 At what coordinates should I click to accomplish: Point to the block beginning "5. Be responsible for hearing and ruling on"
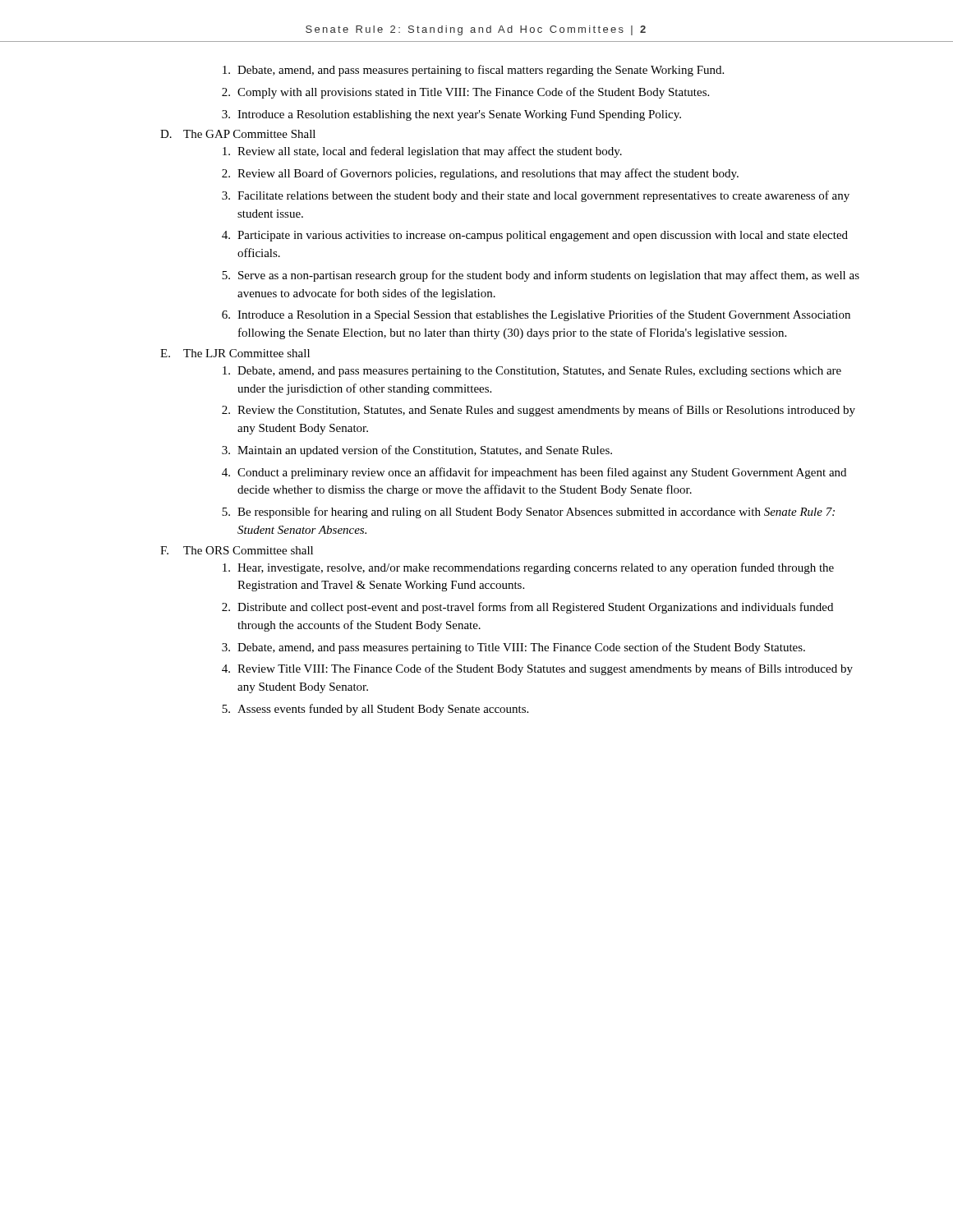(x=533, y=521)
